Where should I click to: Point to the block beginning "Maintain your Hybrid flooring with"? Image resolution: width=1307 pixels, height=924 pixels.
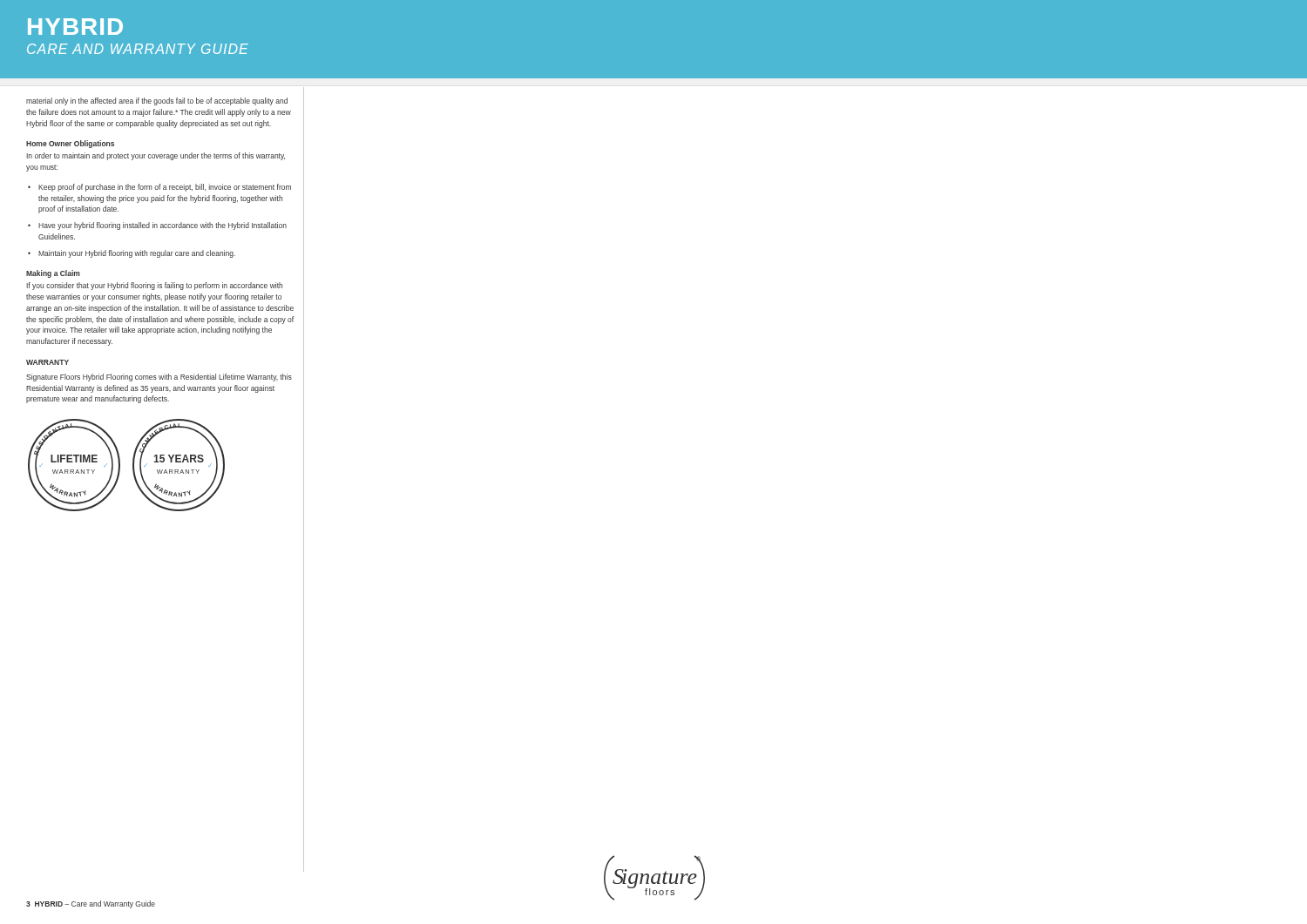pos(161,253)
